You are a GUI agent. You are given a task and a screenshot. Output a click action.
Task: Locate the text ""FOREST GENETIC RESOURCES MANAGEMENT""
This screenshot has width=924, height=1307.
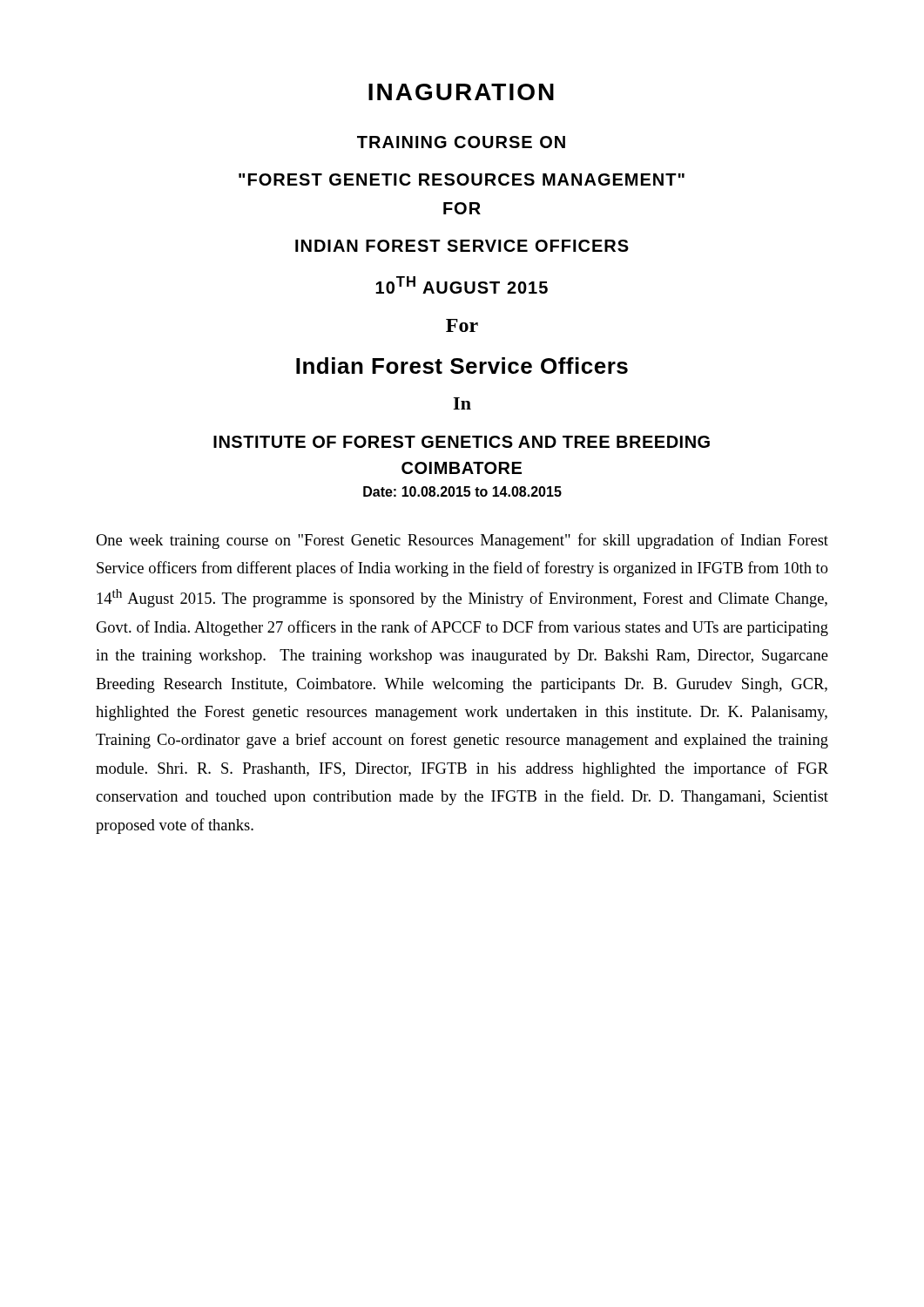pos(462,180)
